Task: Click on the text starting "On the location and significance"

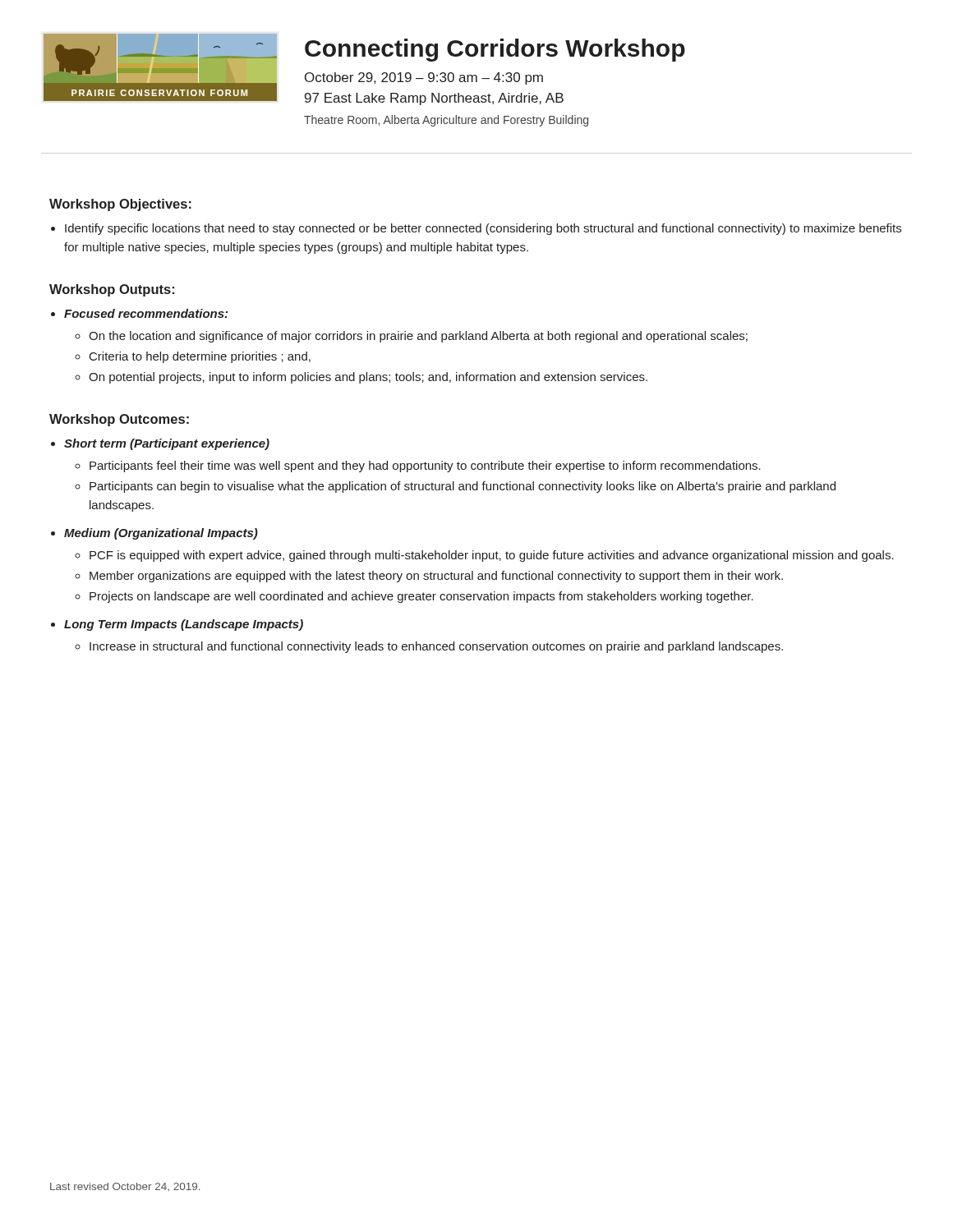Action: click(x=419, y=335)
